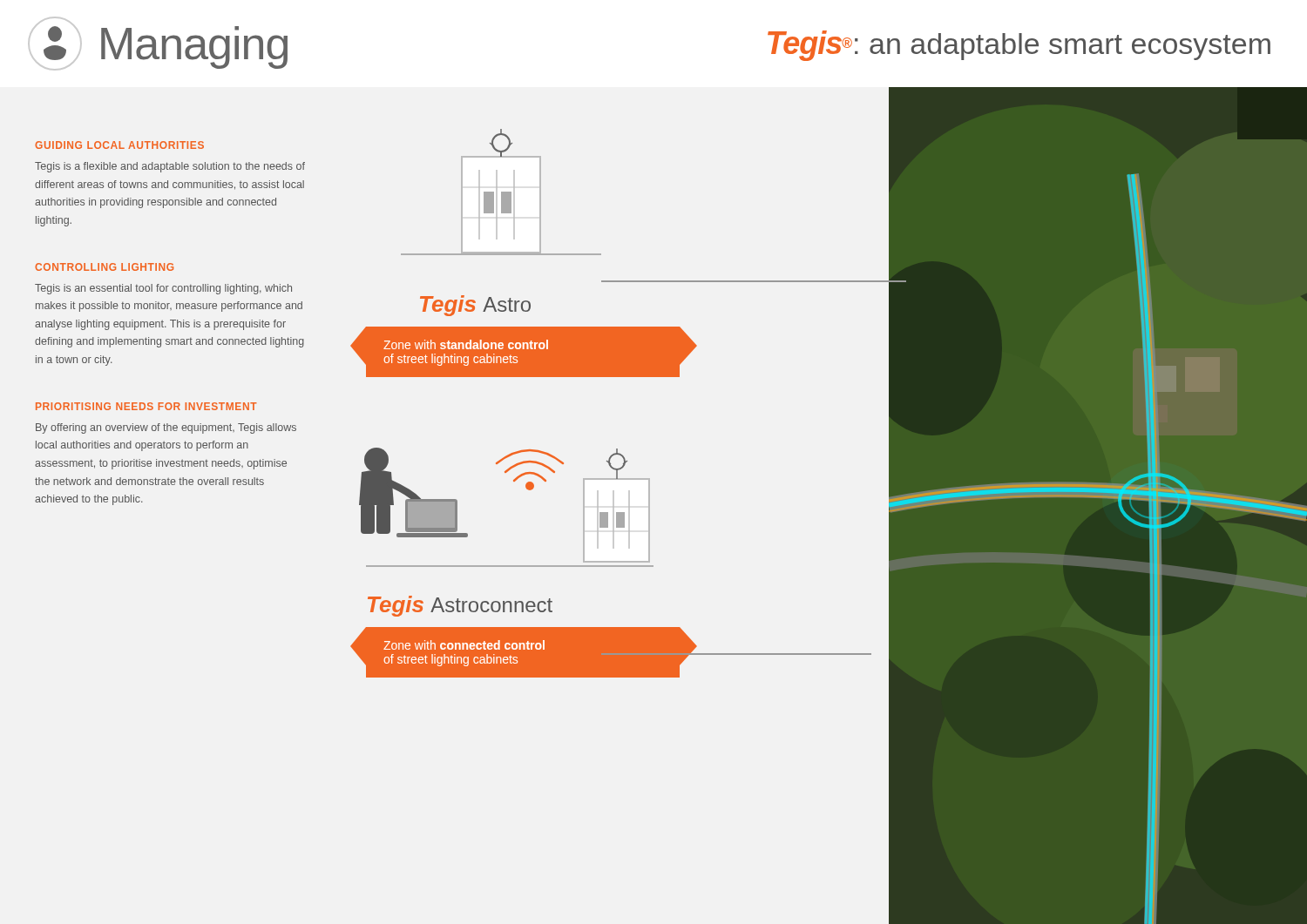This screenshot has height=924, width=1307.
Task: Click the passage that begins "By offering an overview of the equipment, Tegis"
Action: 166,463
